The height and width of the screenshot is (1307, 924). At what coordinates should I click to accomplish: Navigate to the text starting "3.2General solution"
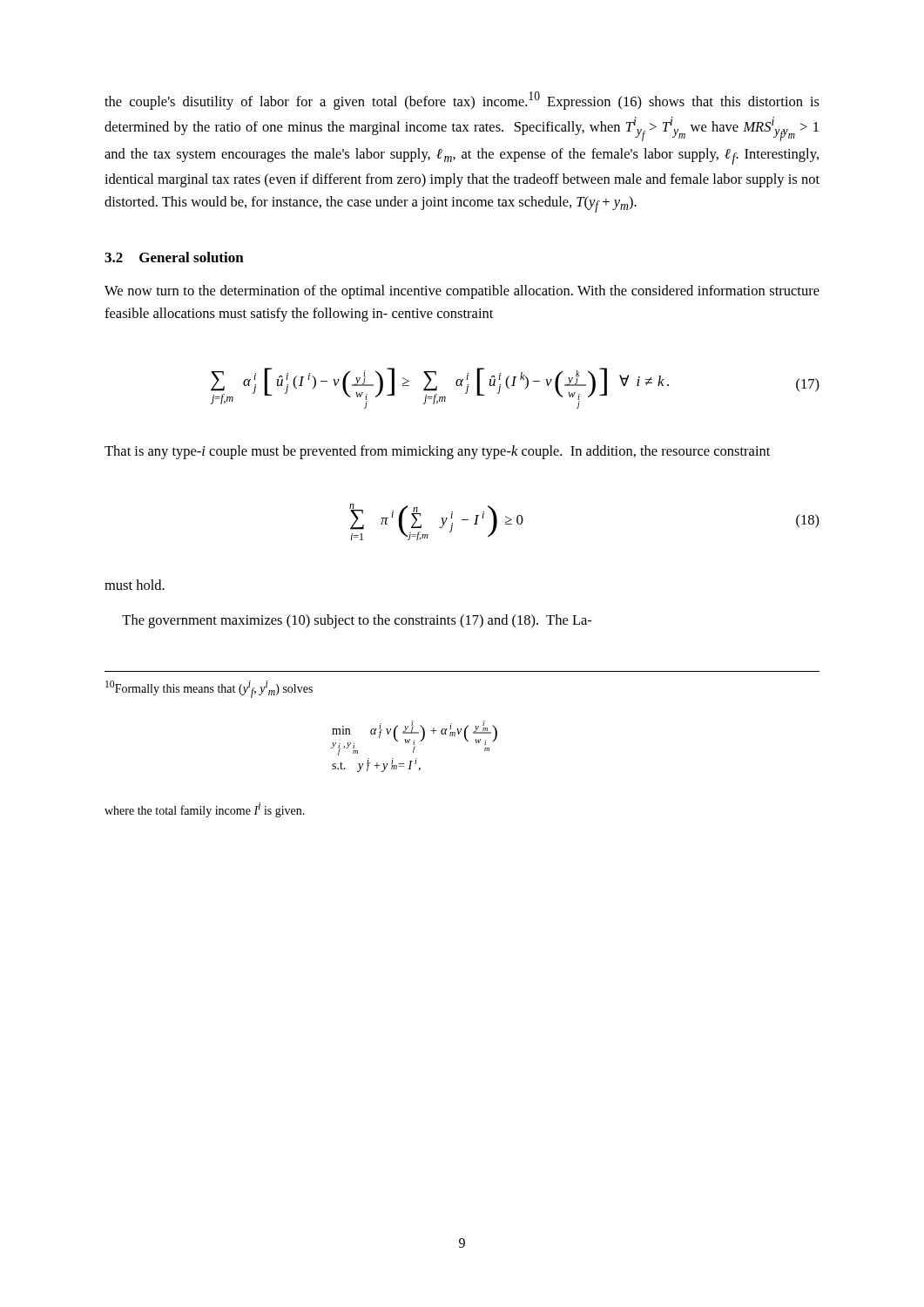174,258
